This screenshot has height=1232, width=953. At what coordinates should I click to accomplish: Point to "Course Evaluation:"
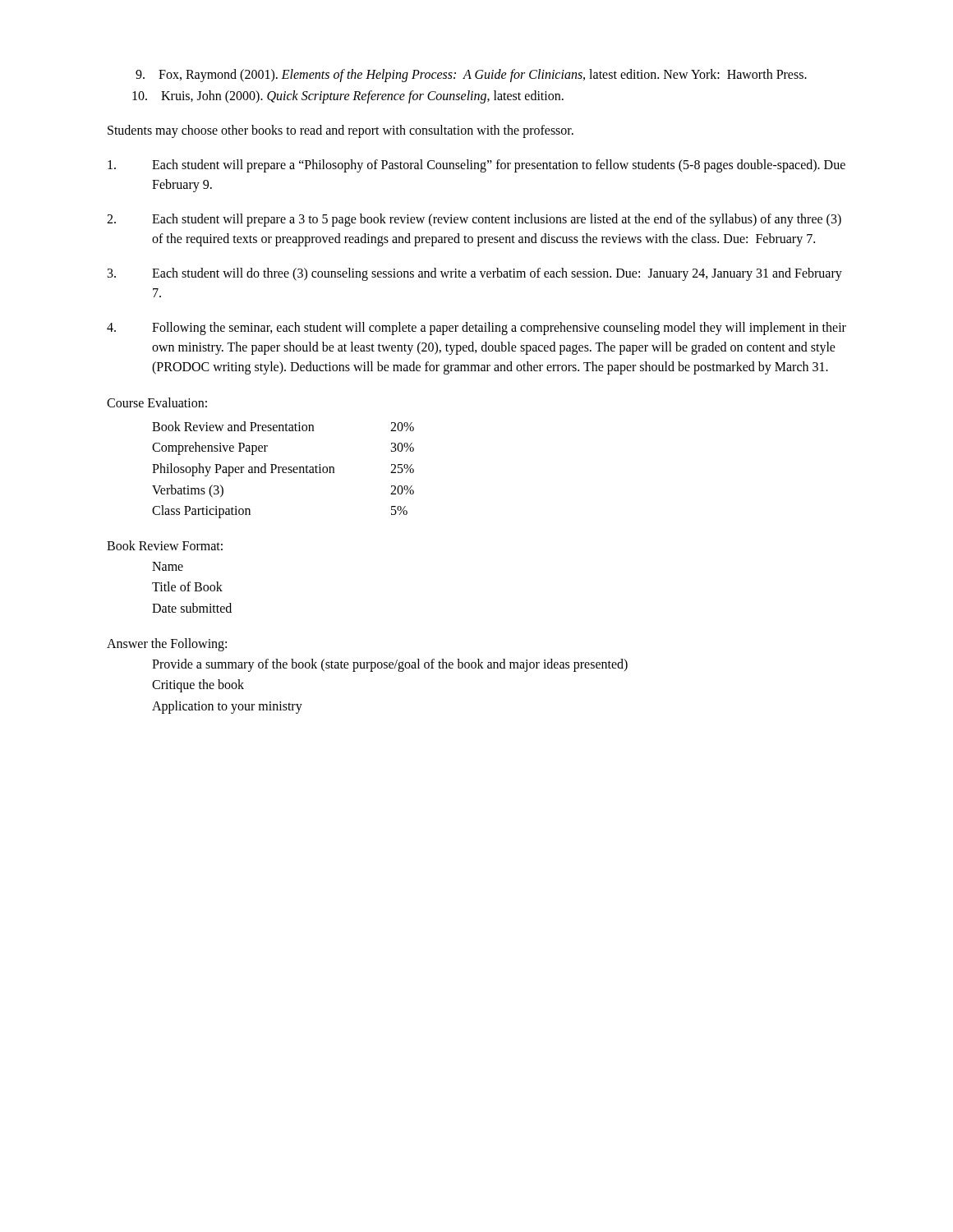point(157,403)
